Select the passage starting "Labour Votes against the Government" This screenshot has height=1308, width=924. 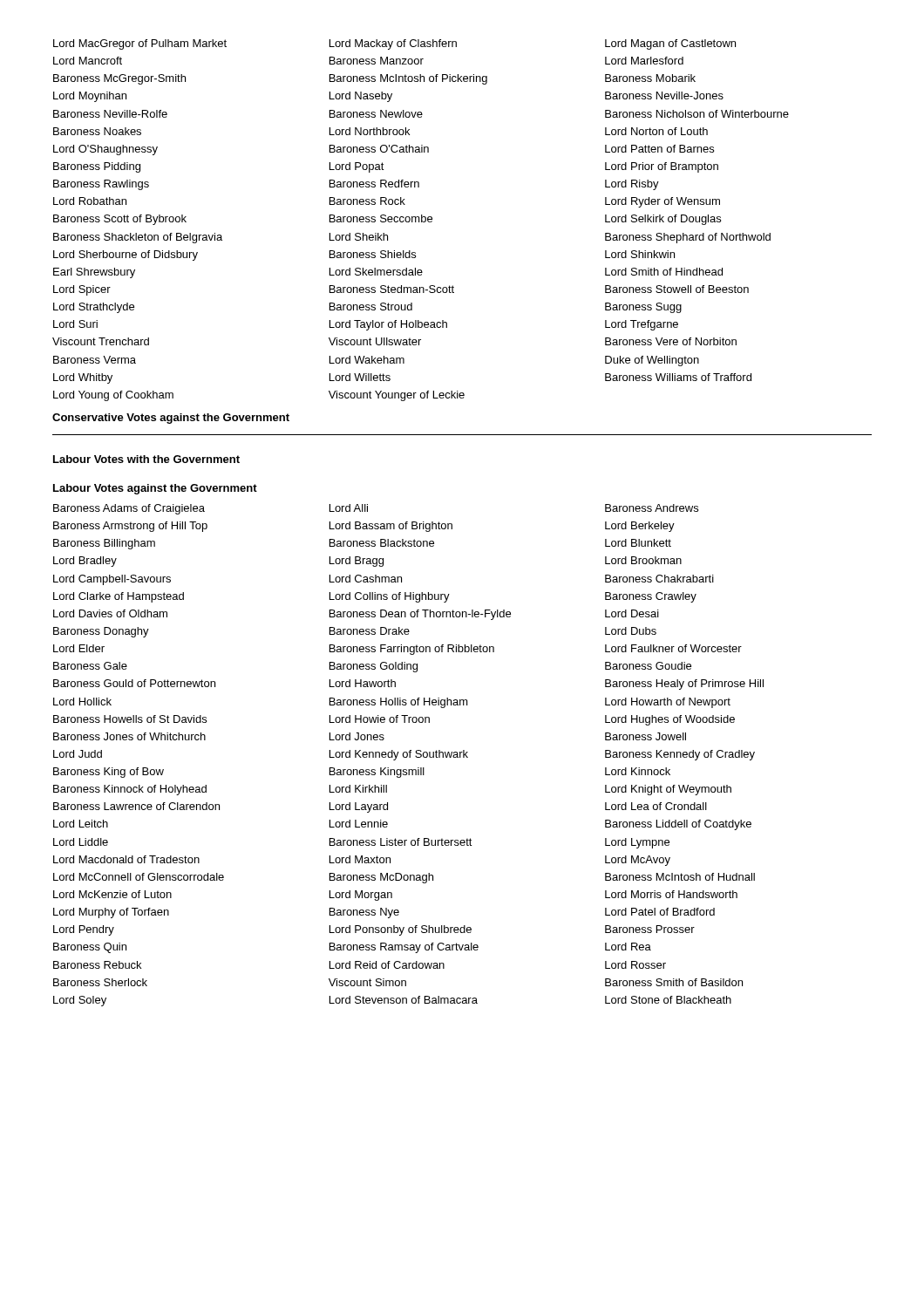point(155,488)
